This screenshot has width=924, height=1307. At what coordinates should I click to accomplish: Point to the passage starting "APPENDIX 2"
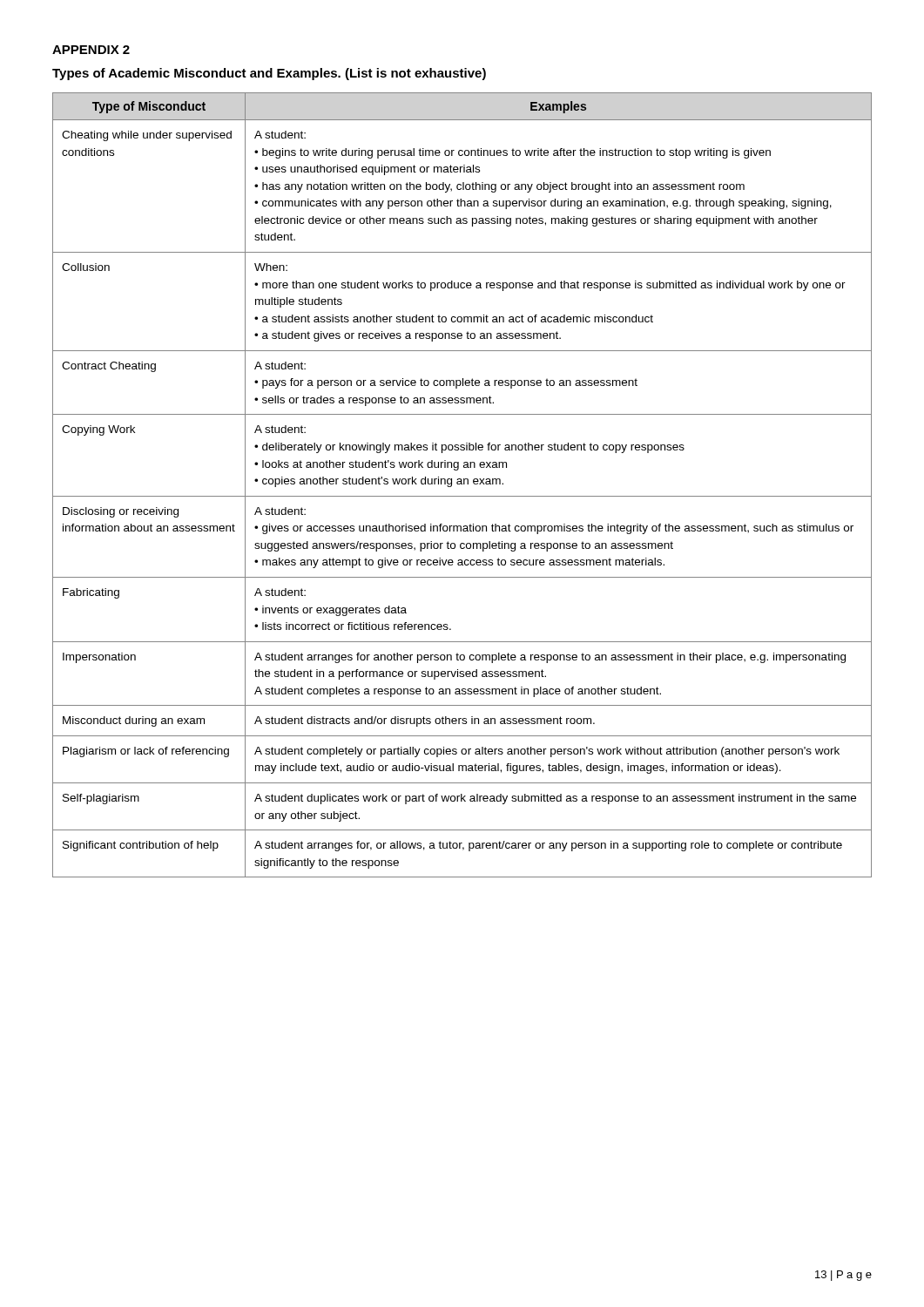click(x=91, y=49)
